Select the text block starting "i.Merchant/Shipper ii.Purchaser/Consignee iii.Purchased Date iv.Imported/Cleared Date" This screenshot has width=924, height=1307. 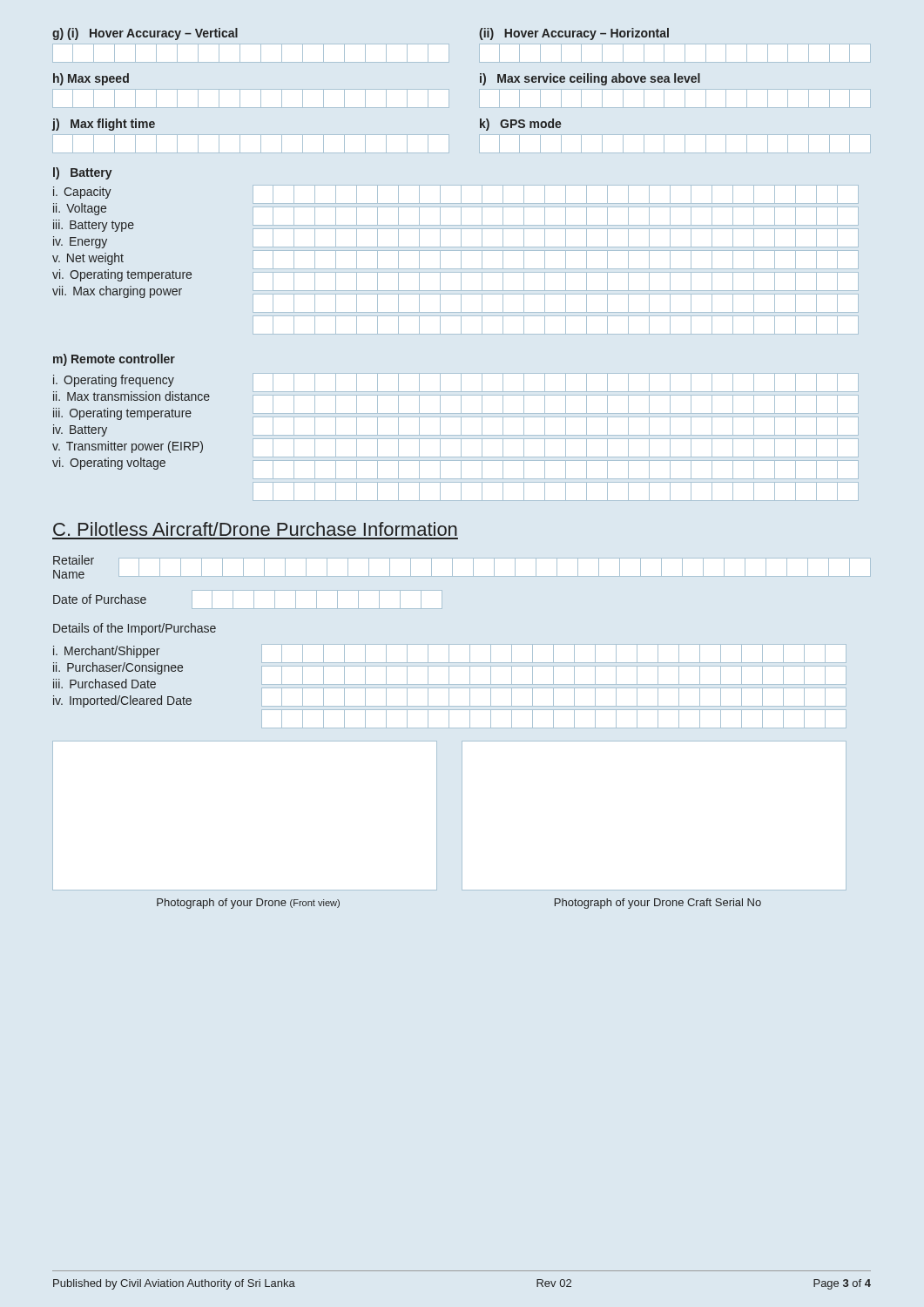(x=449, y=686)
